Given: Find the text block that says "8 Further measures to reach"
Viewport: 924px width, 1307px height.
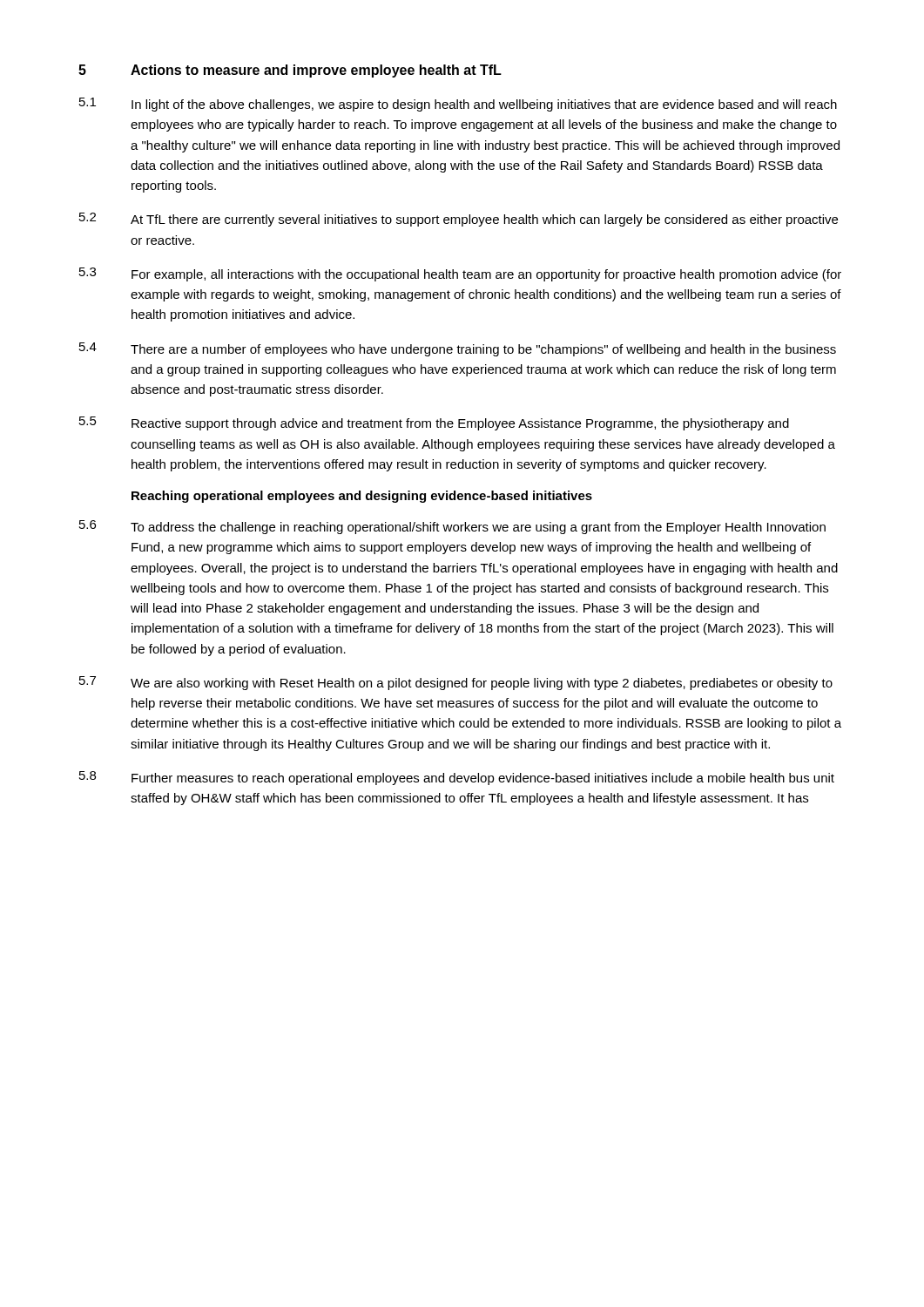Looking at the screenshot, I should pyautogui.click(x=462, y=788).
